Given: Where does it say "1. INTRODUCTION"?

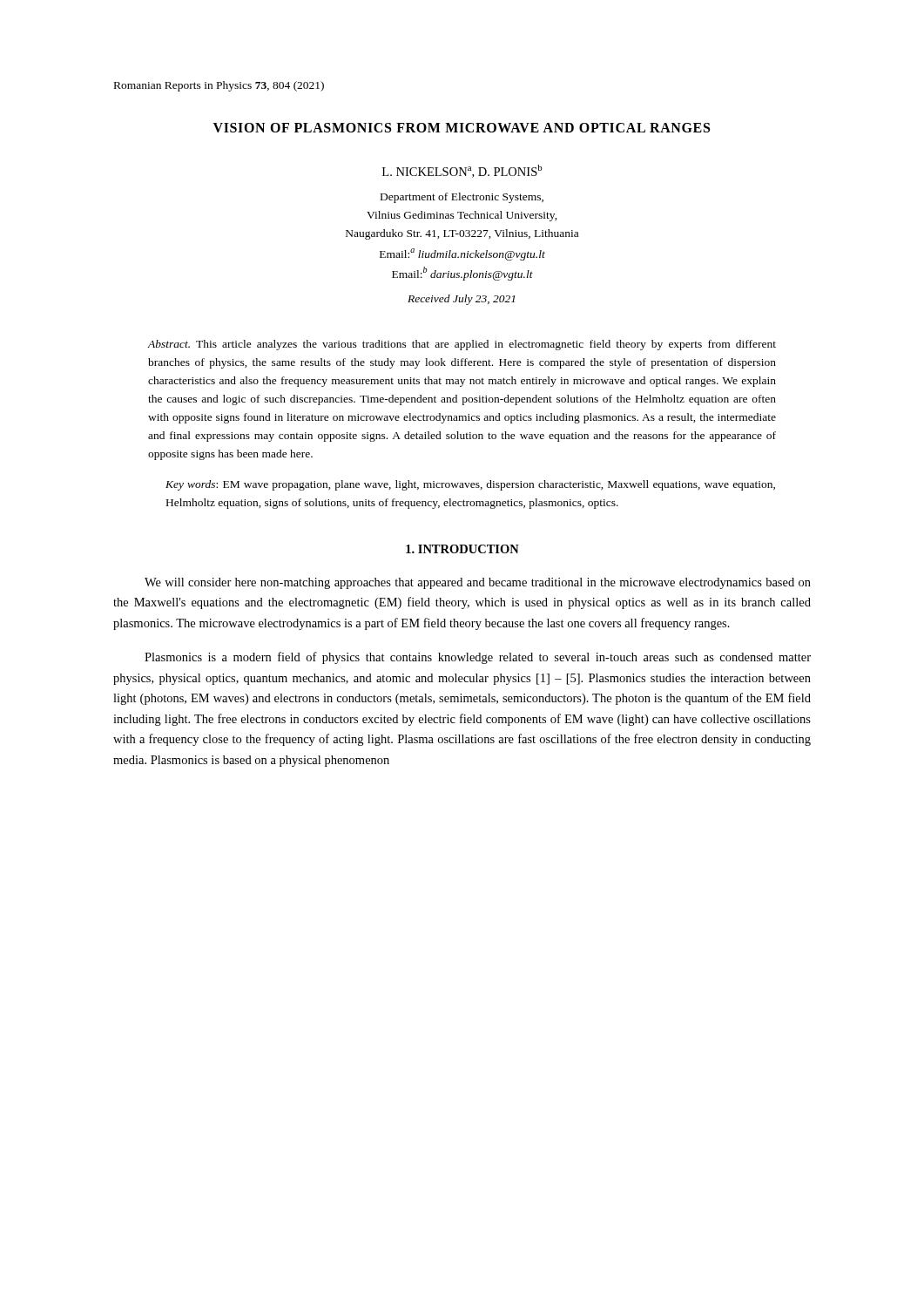Looking at the screenshot, I should [x=462, y=549].
